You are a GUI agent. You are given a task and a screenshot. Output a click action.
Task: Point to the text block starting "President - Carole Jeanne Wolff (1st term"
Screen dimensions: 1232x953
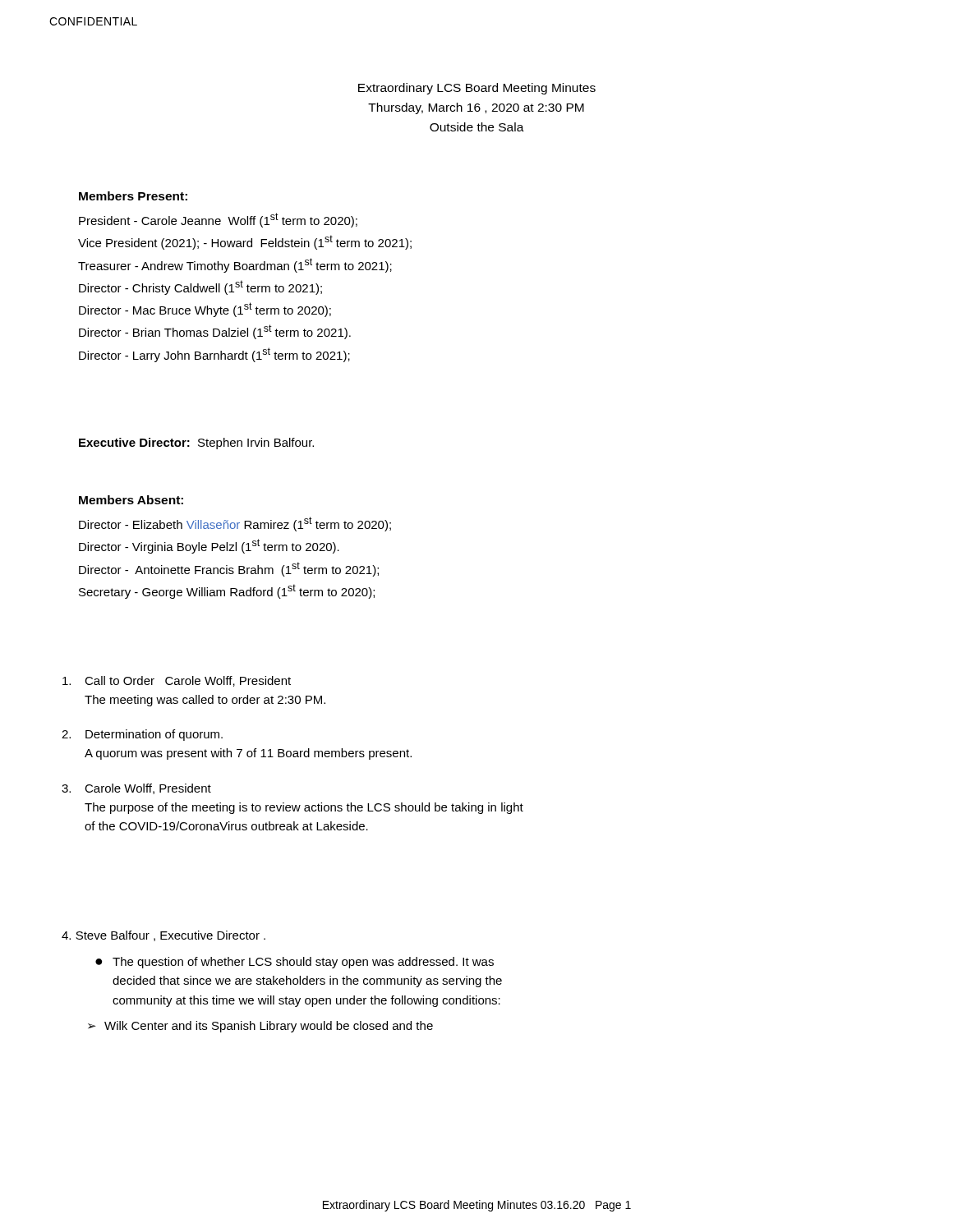[218, 219]
